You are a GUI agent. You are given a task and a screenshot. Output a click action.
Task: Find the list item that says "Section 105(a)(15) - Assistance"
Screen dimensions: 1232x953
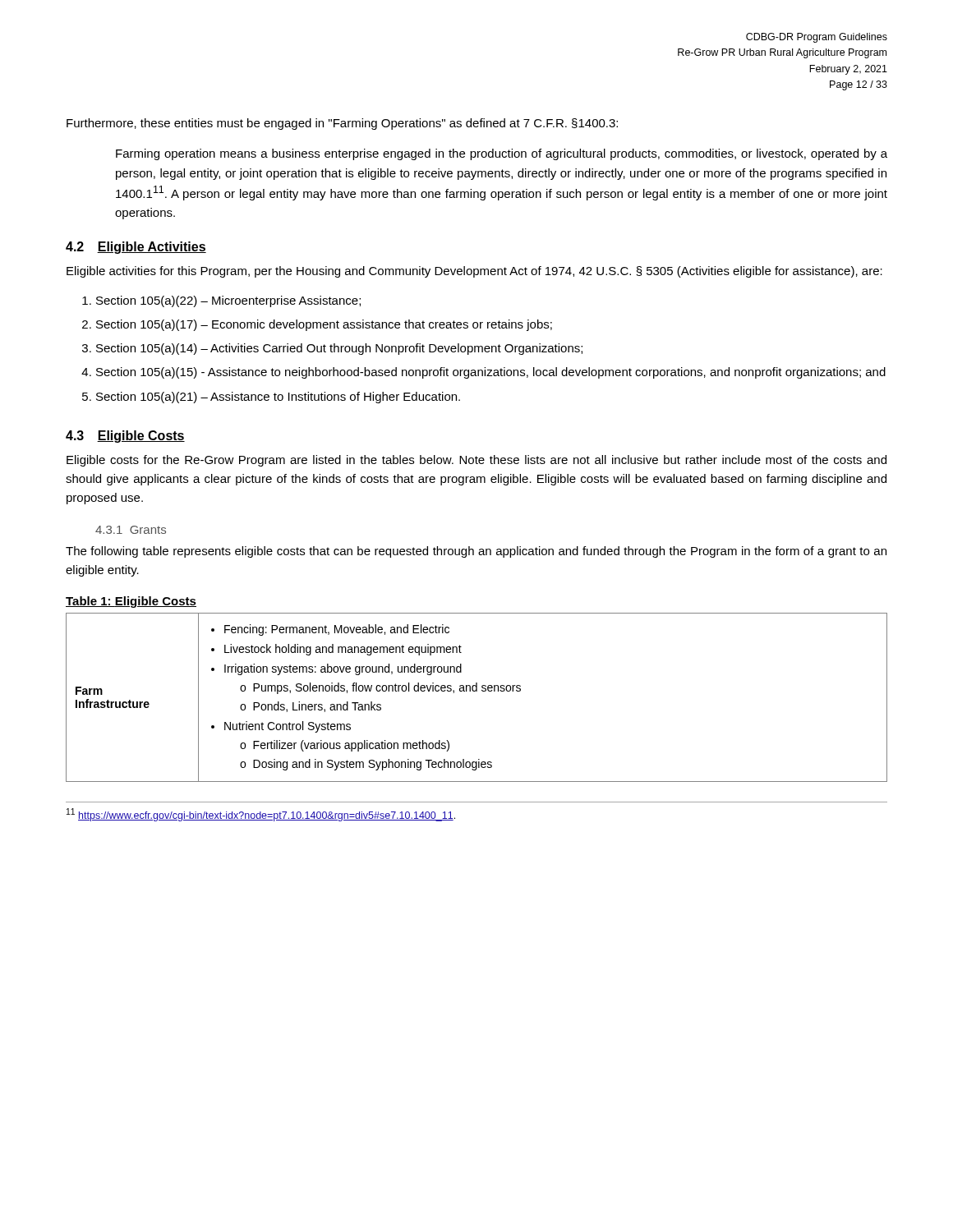click(491, 372)
